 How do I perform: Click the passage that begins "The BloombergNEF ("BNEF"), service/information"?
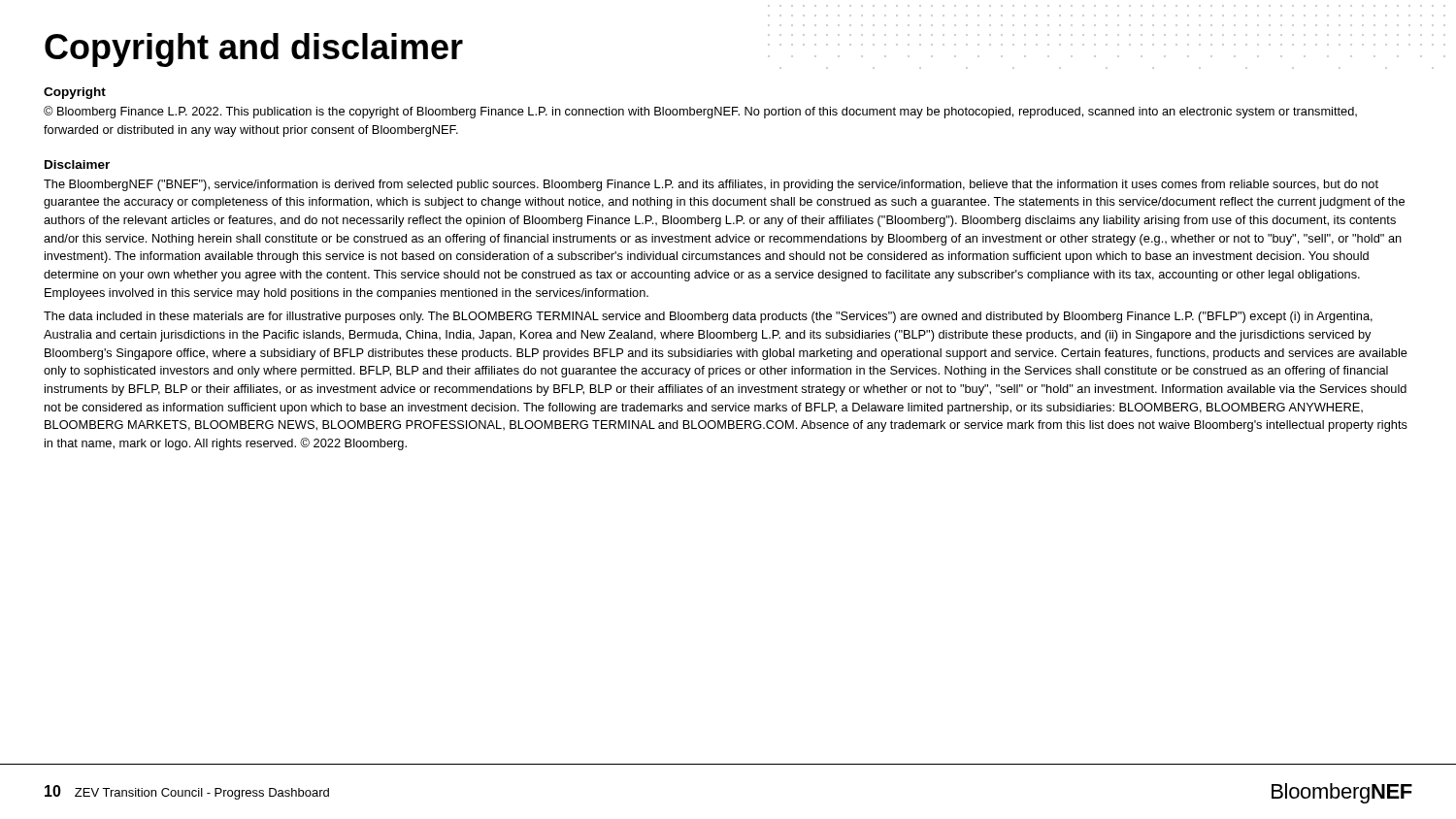tap(724, 238)
